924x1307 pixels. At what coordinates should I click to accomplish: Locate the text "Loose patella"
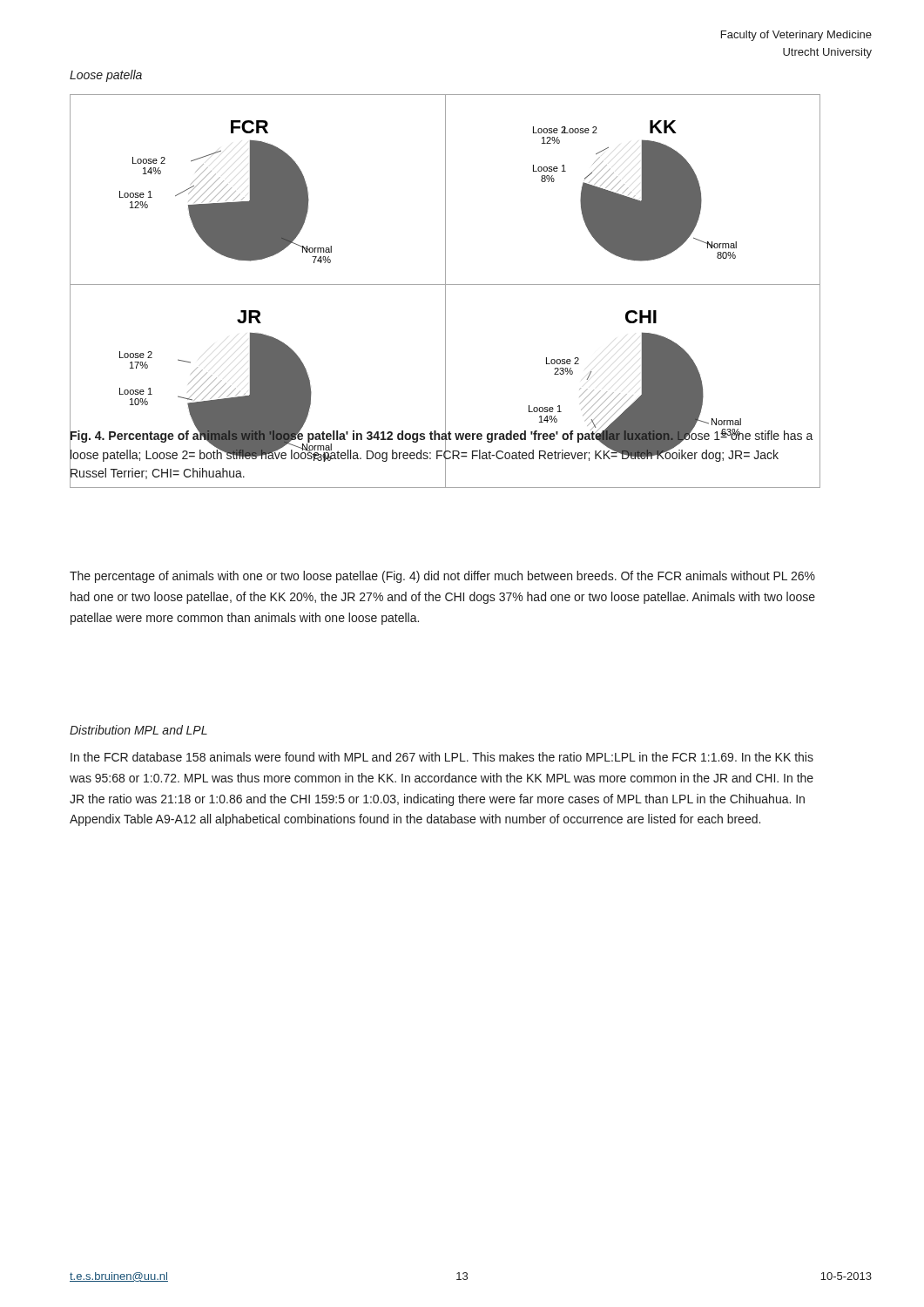tap(106, 75)
